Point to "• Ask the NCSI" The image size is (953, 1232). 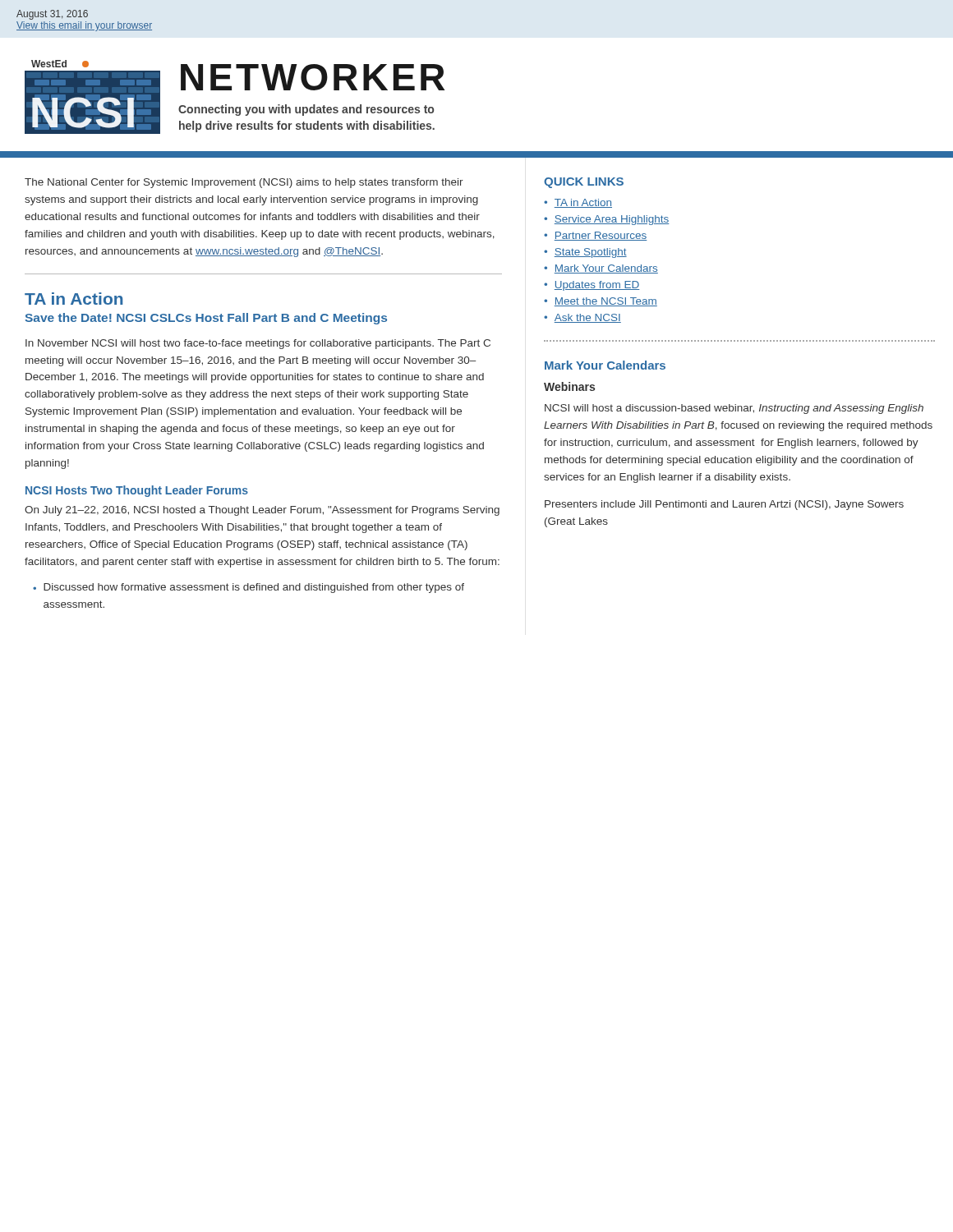coord(582,317)
